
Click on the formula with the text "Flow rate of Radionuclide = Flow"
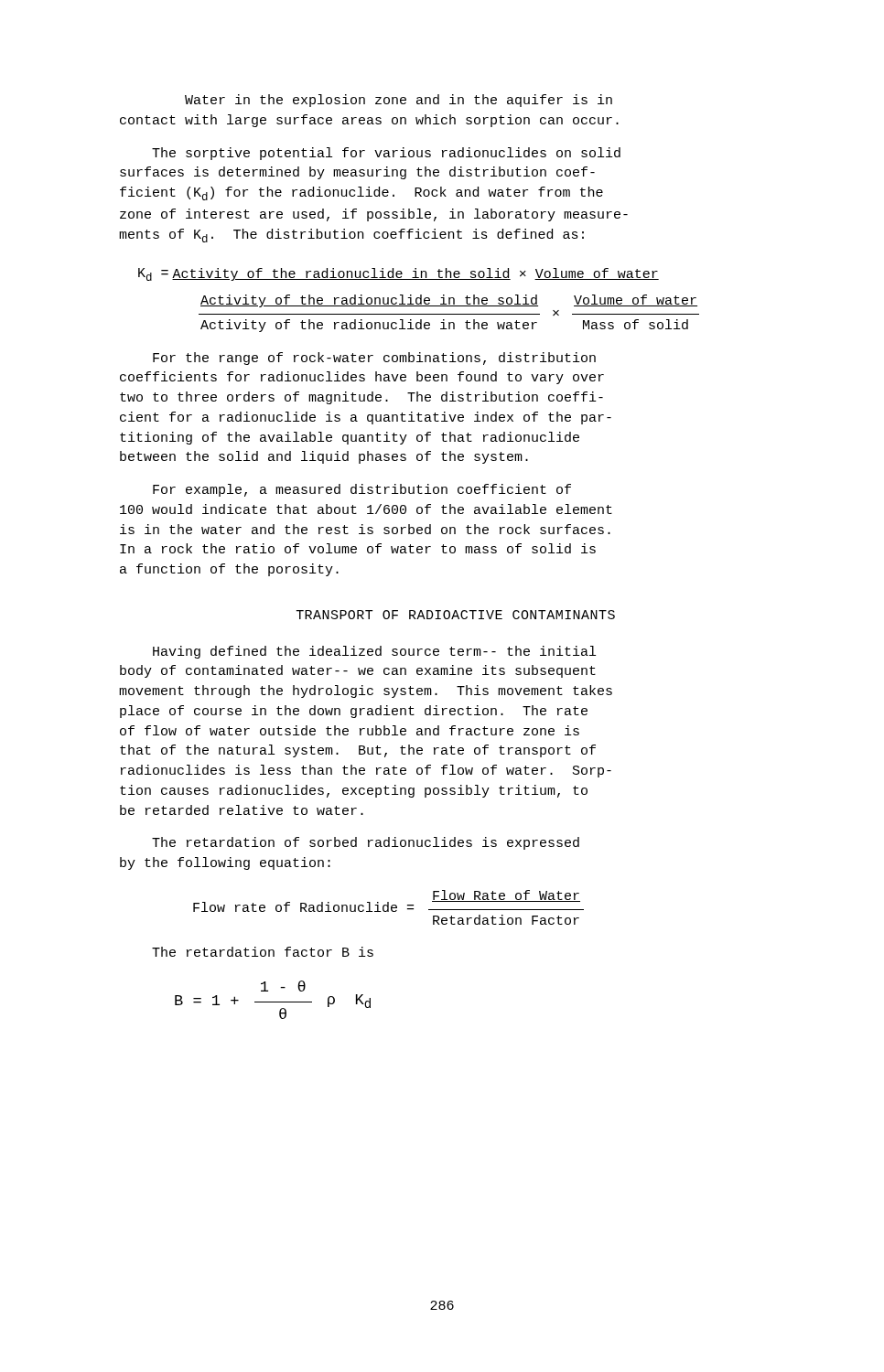tap(388, 909)
